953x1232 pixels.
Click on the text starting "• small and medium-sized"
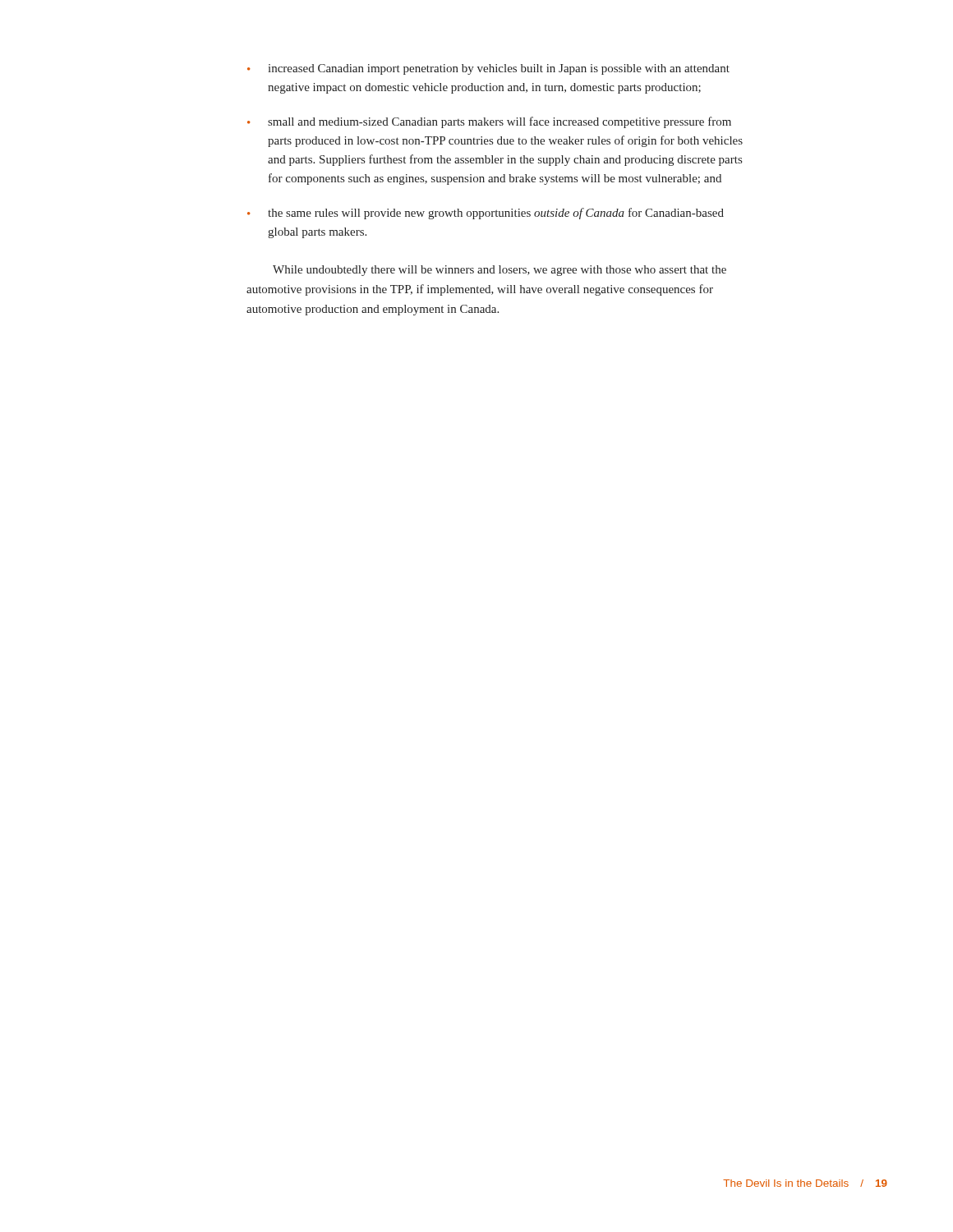(501, 150)
